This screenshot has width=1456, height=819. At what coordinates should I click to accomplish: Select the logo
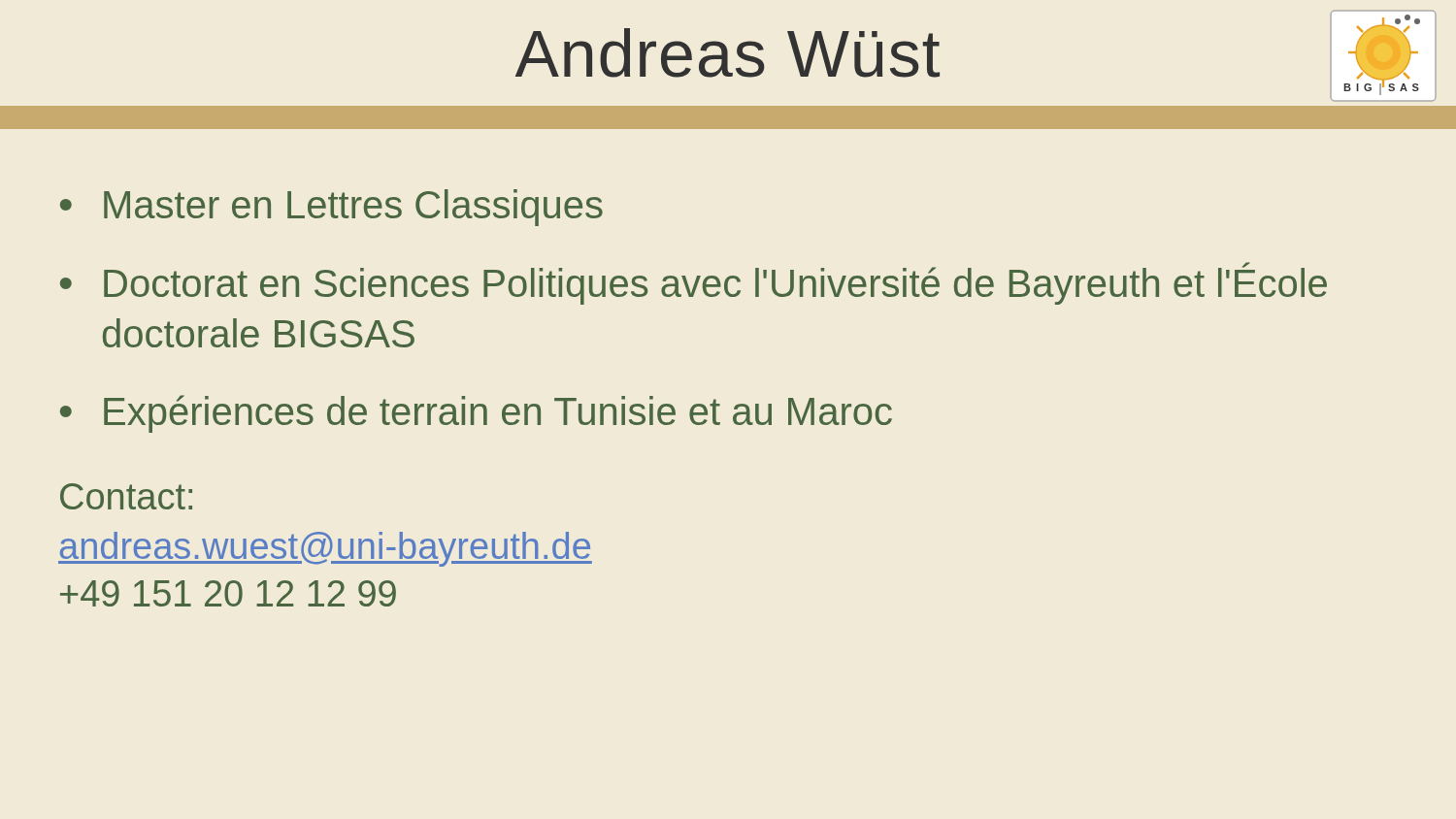(1383, 58)
